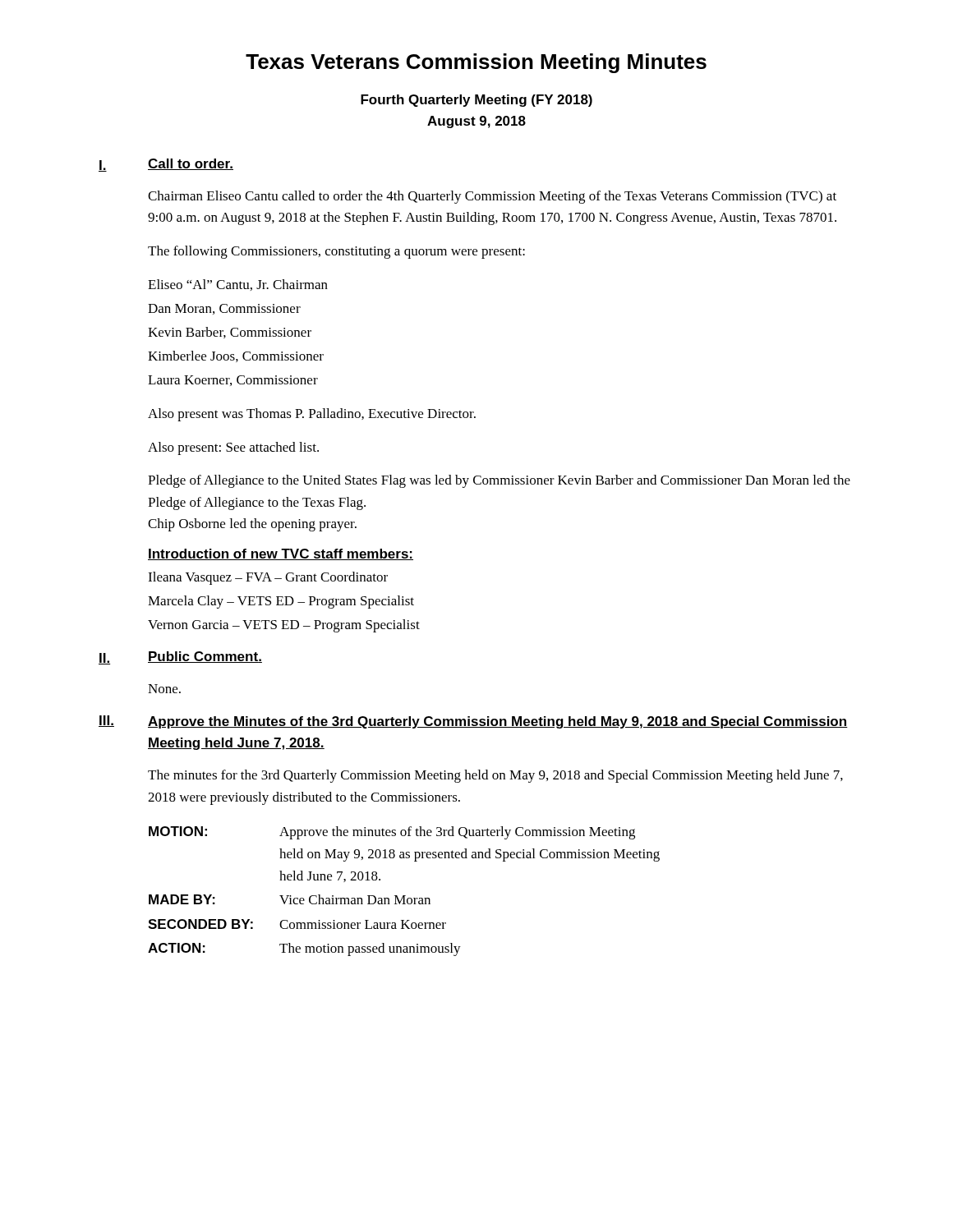Locate the table with the text "MADE BY:"
Image resolution: width=953 pixels, height=1232 pixels.
coord(476,890)
